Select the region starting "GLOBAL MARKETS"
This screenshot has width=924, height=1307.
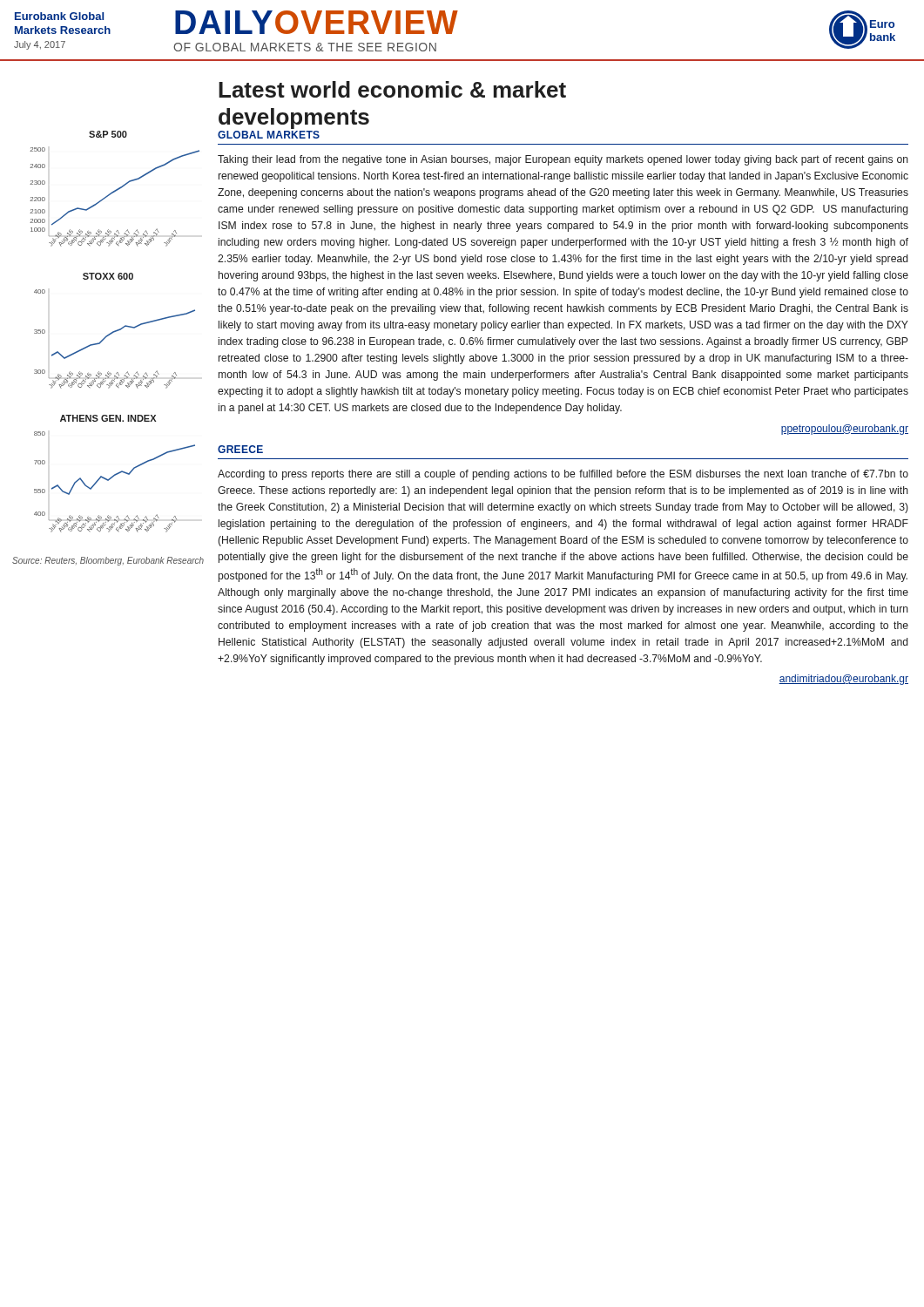269,135
